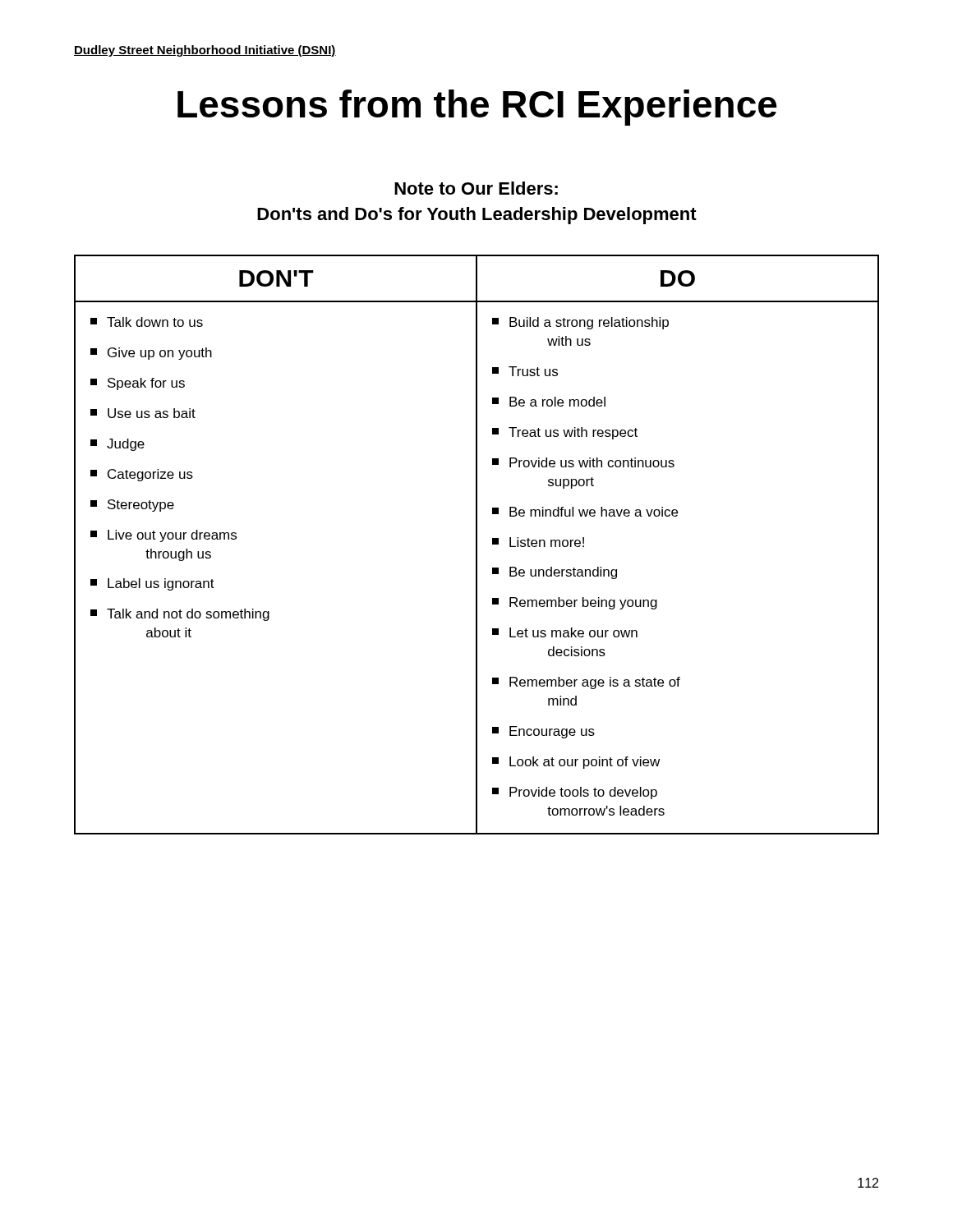The height and width of the screenshot is (1232, 953).
Task: Click the section header that begins "Note to Our Elders: Don'ts and Do's"
Action: 476,202
